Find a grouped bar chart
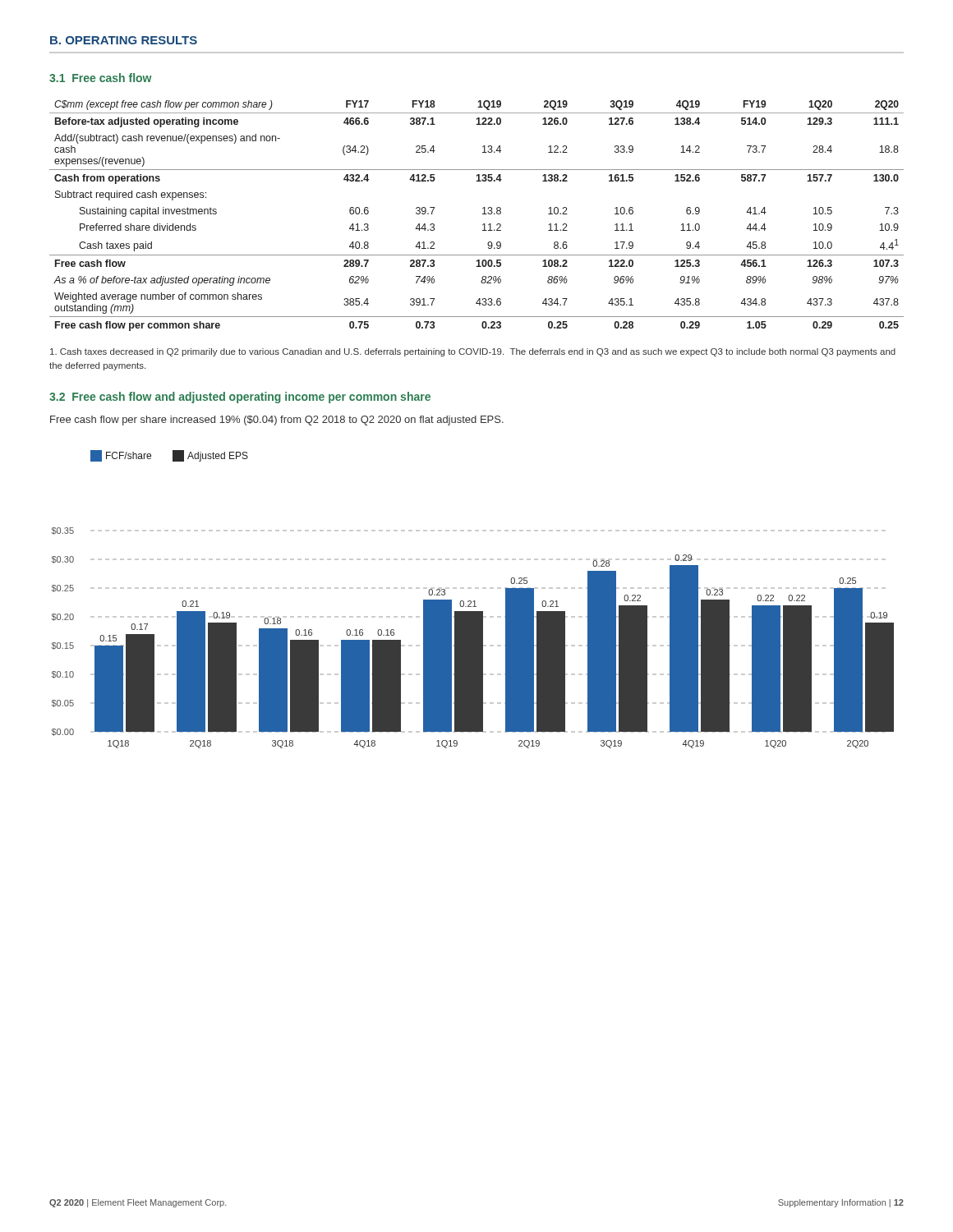953x1232 pixels. pyautogui.click(x=476, y=604)
